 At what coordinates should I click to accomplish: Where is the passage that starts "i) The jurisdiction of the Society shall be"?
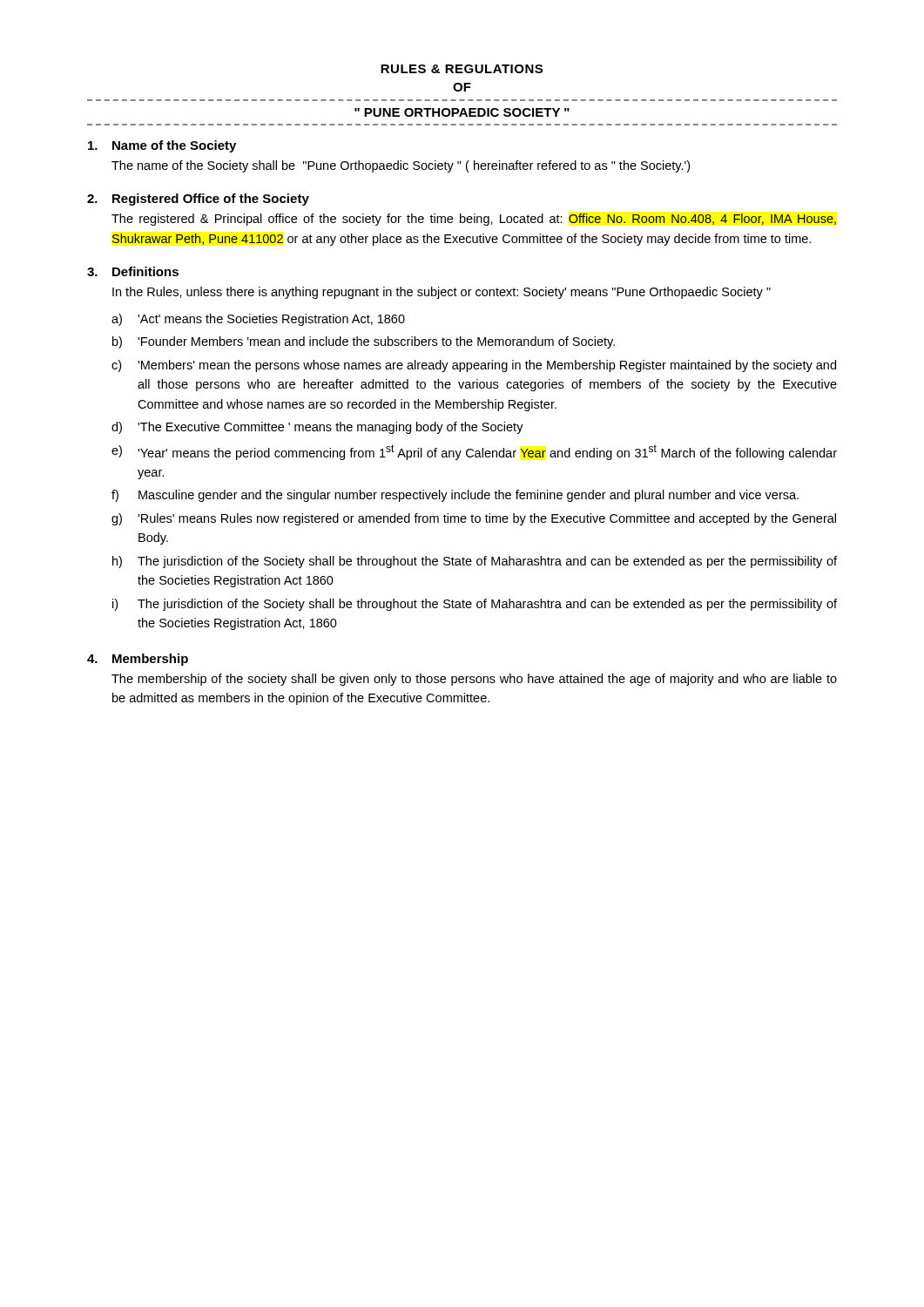(x=474, y=614)
